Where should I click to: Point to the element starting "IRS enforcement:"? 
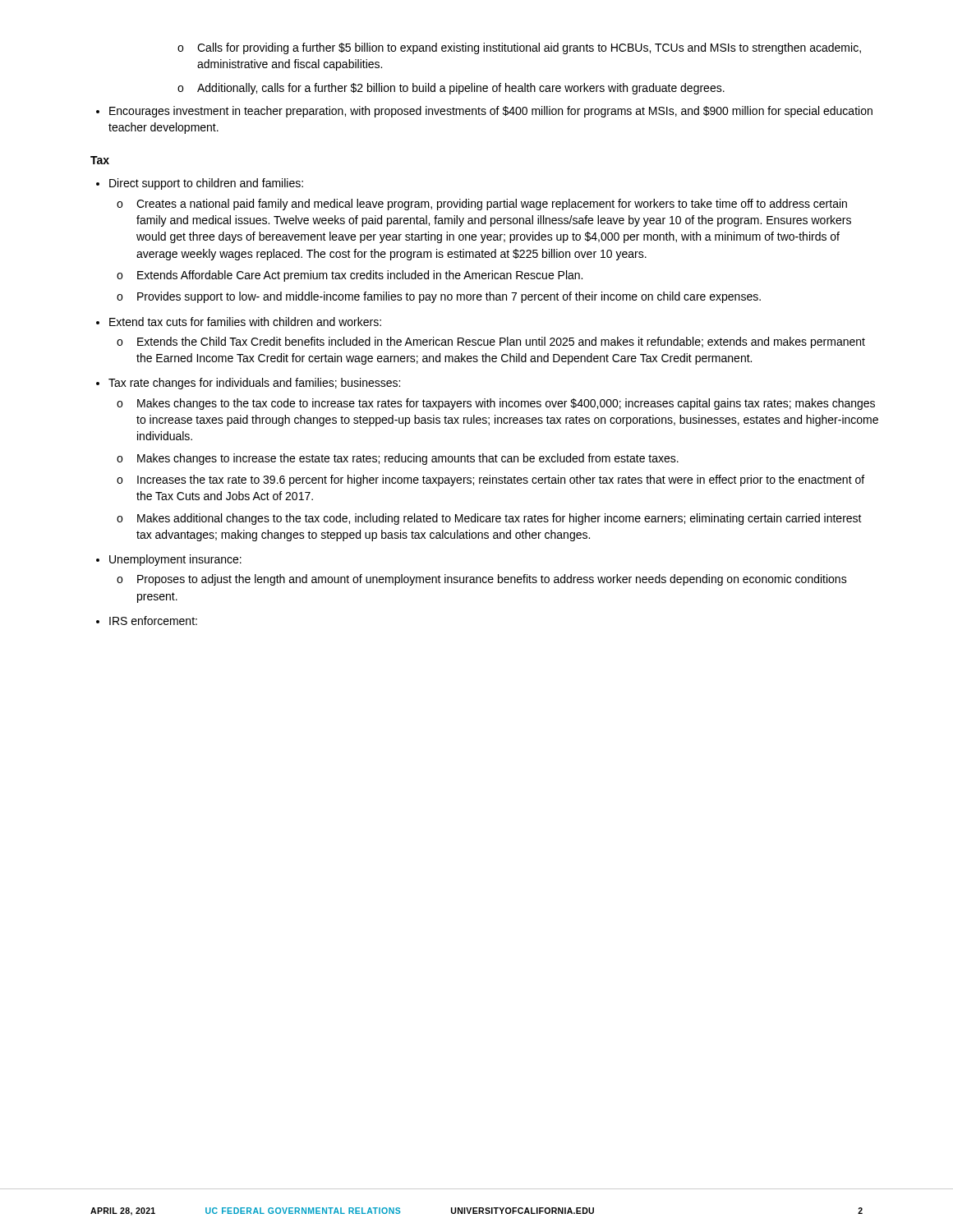point(147,621)
